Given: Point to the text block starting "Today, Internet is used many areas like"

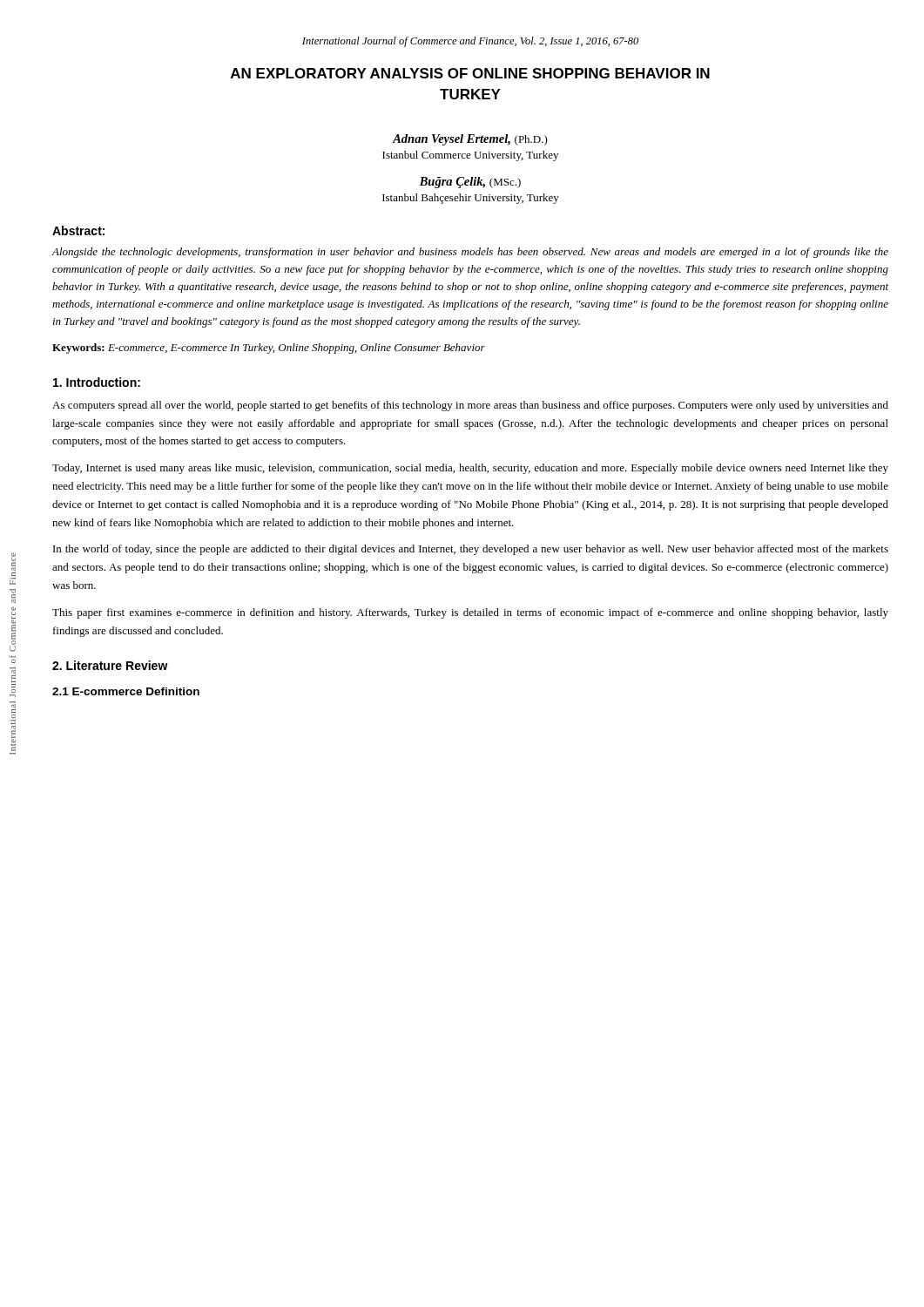Looking at the screenshot, I should tap(470, 495).
